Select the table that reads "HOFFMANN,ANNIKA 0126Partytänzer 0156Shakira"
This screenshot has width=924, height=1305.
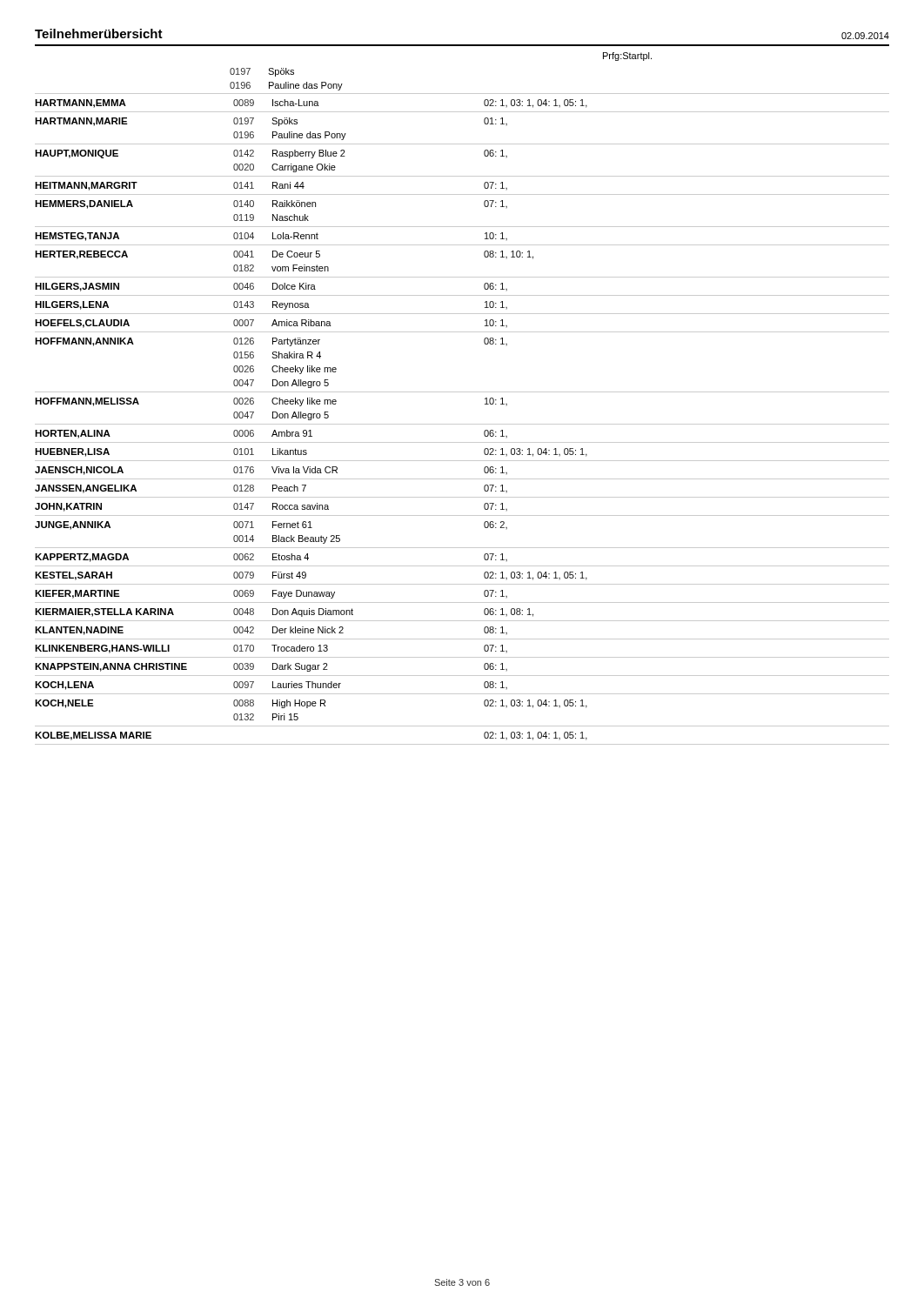(x=462, y=362)
